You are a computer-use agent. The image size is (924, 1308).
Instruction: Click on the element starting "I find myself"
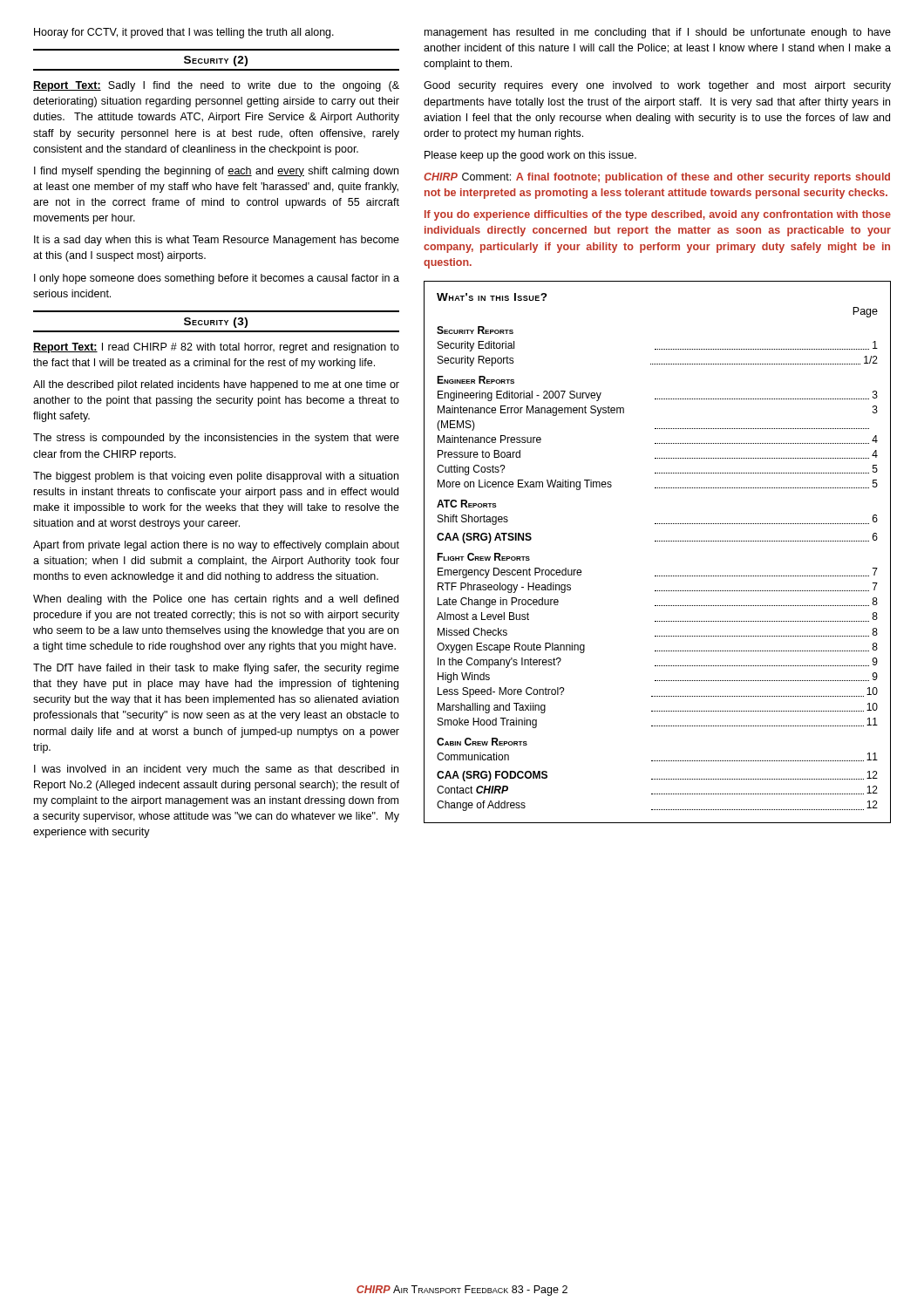click(x=216, y=194)
